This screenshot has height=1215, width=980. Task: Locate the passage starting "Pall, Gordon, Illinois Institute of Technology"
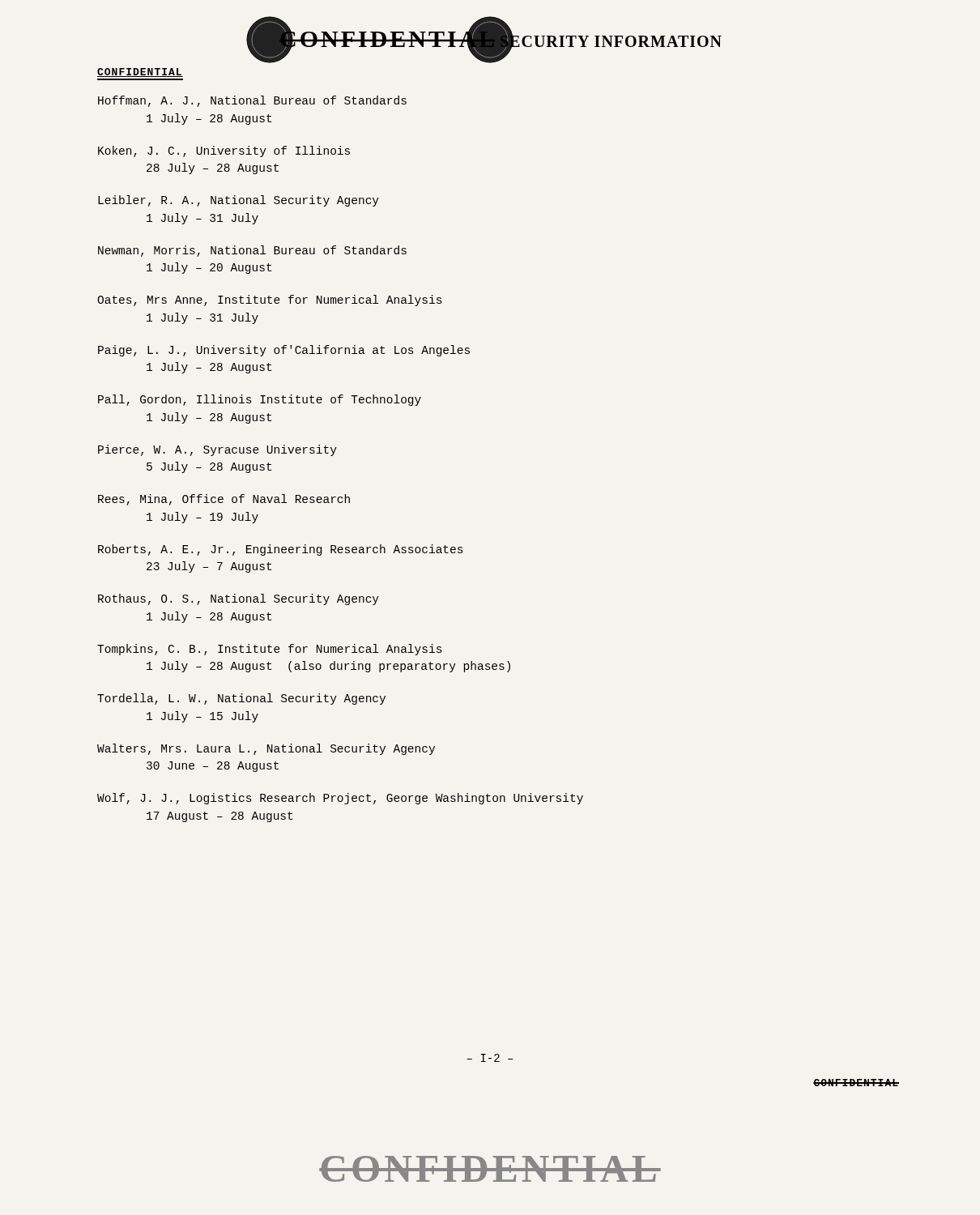(260, 400)
